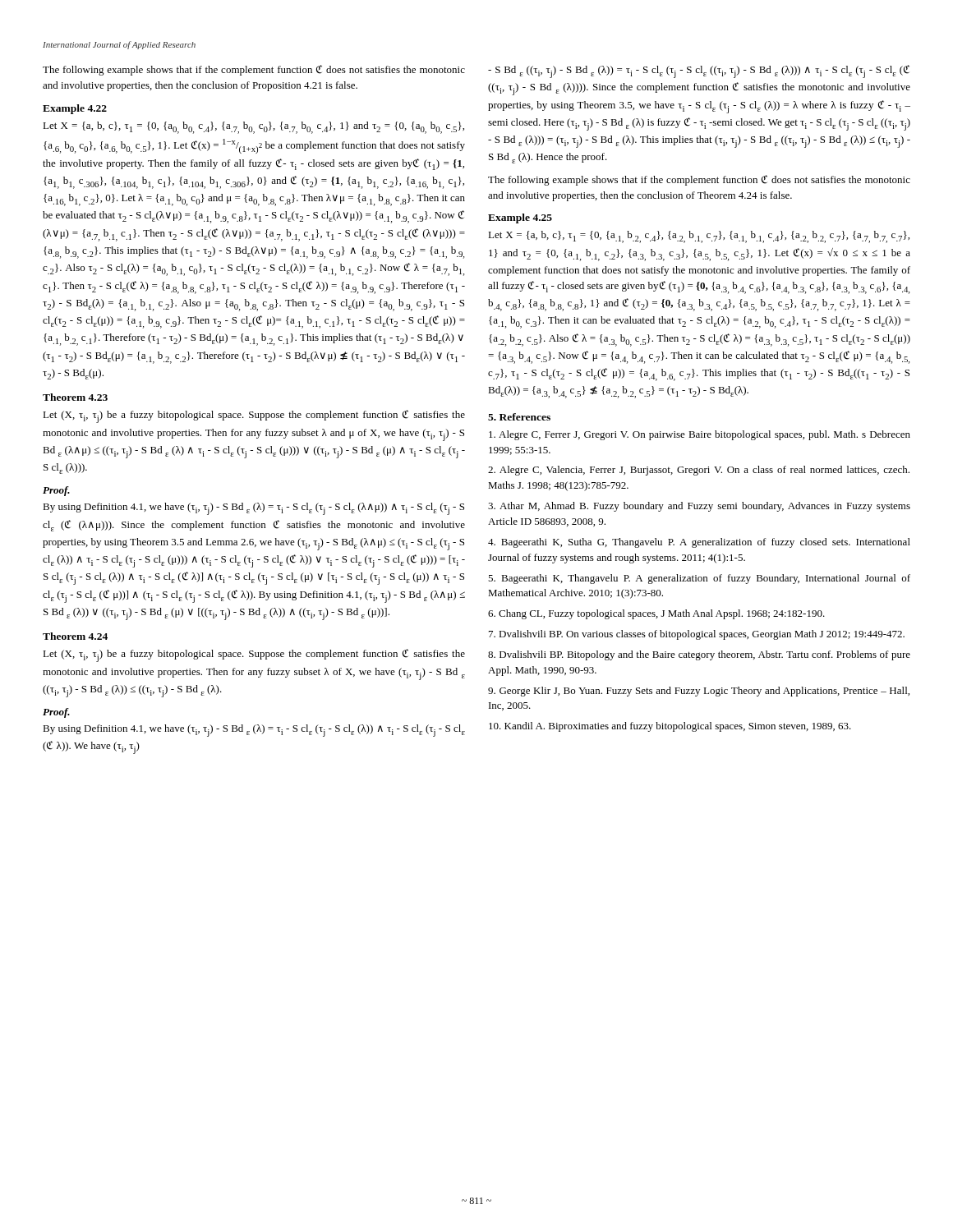953x1232 pixels.
Task: Select the list item that reads "8. Dvalishvili BP. Bitopology and the Baire"
Action: pos(699,663)
